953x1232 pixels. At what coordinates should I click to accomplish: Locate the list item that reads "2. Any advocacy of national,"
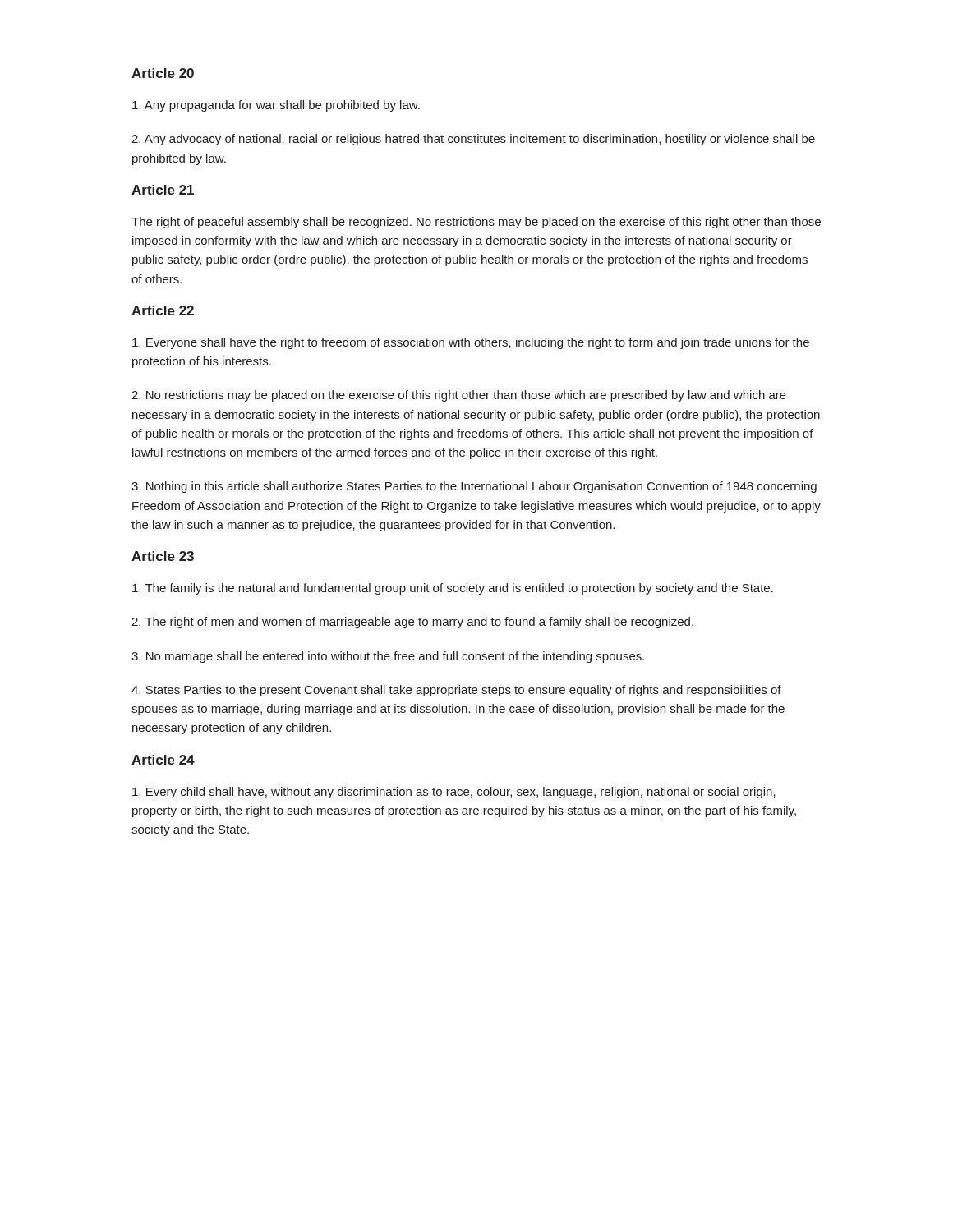click(473, 148)
